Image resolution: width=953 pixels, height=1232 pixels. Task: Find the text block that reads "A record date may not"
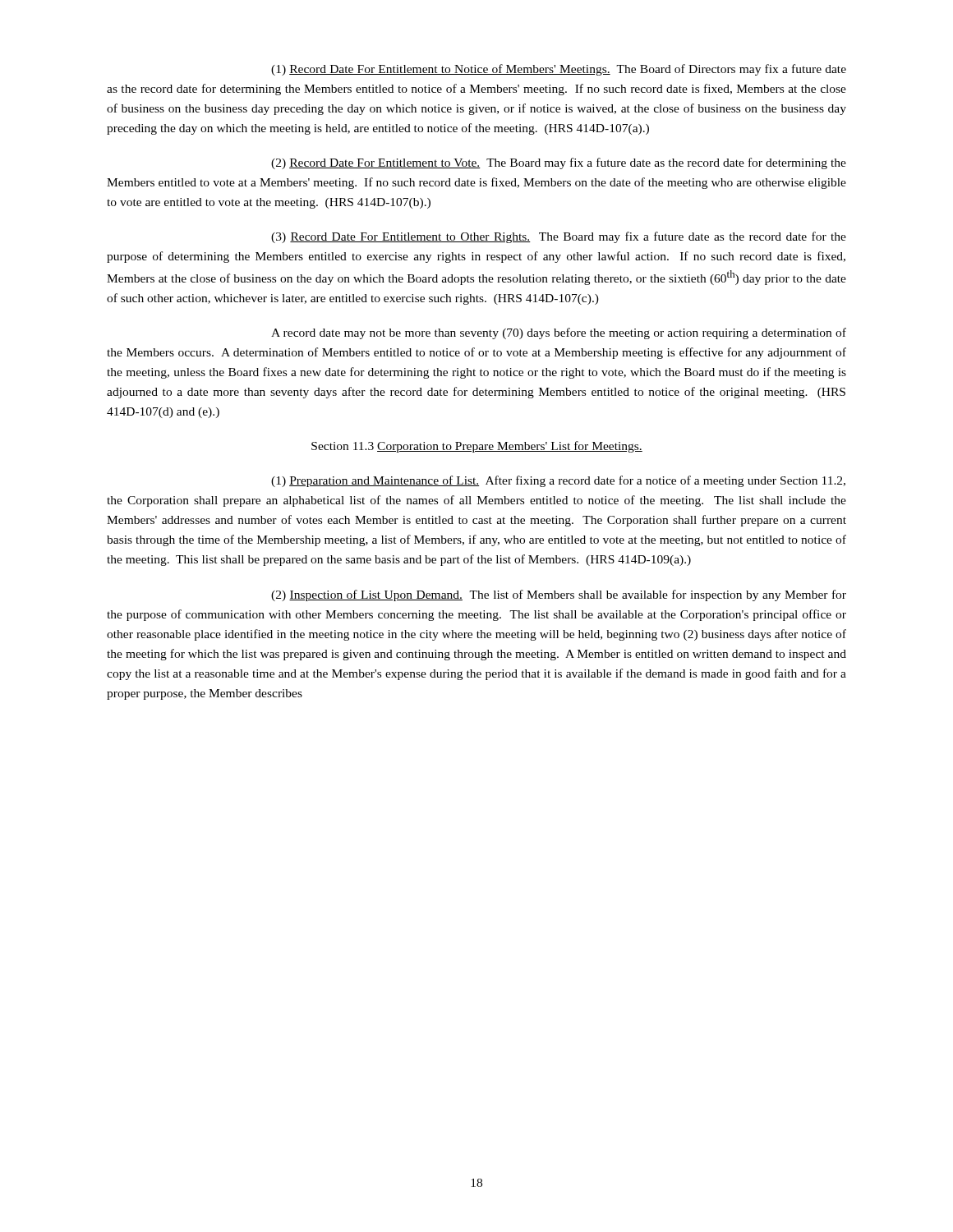(x=476, y=372)
